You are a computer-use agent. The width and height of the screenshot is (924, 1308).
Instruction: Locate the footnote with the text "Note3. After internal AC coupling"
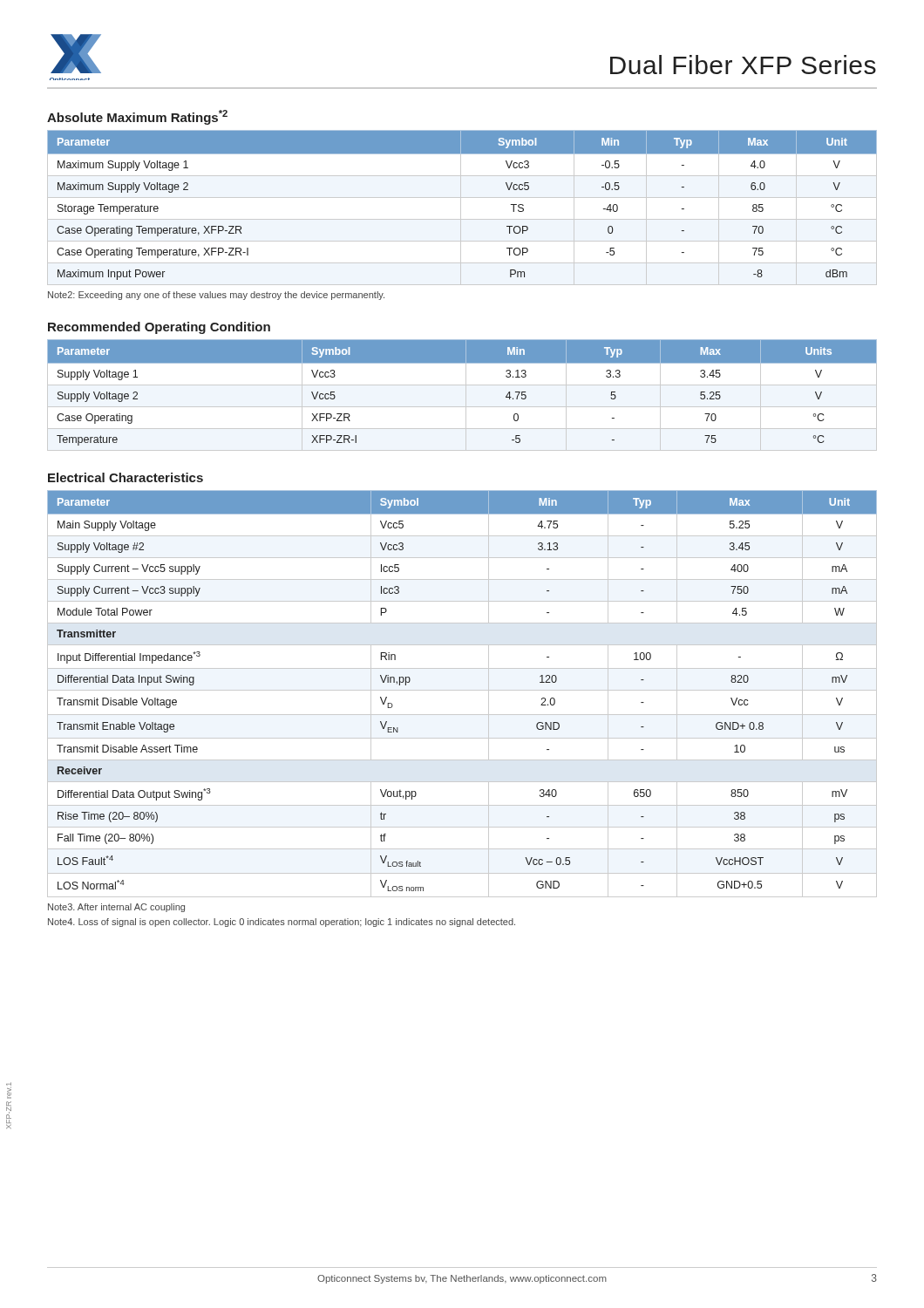coord(116,907)
